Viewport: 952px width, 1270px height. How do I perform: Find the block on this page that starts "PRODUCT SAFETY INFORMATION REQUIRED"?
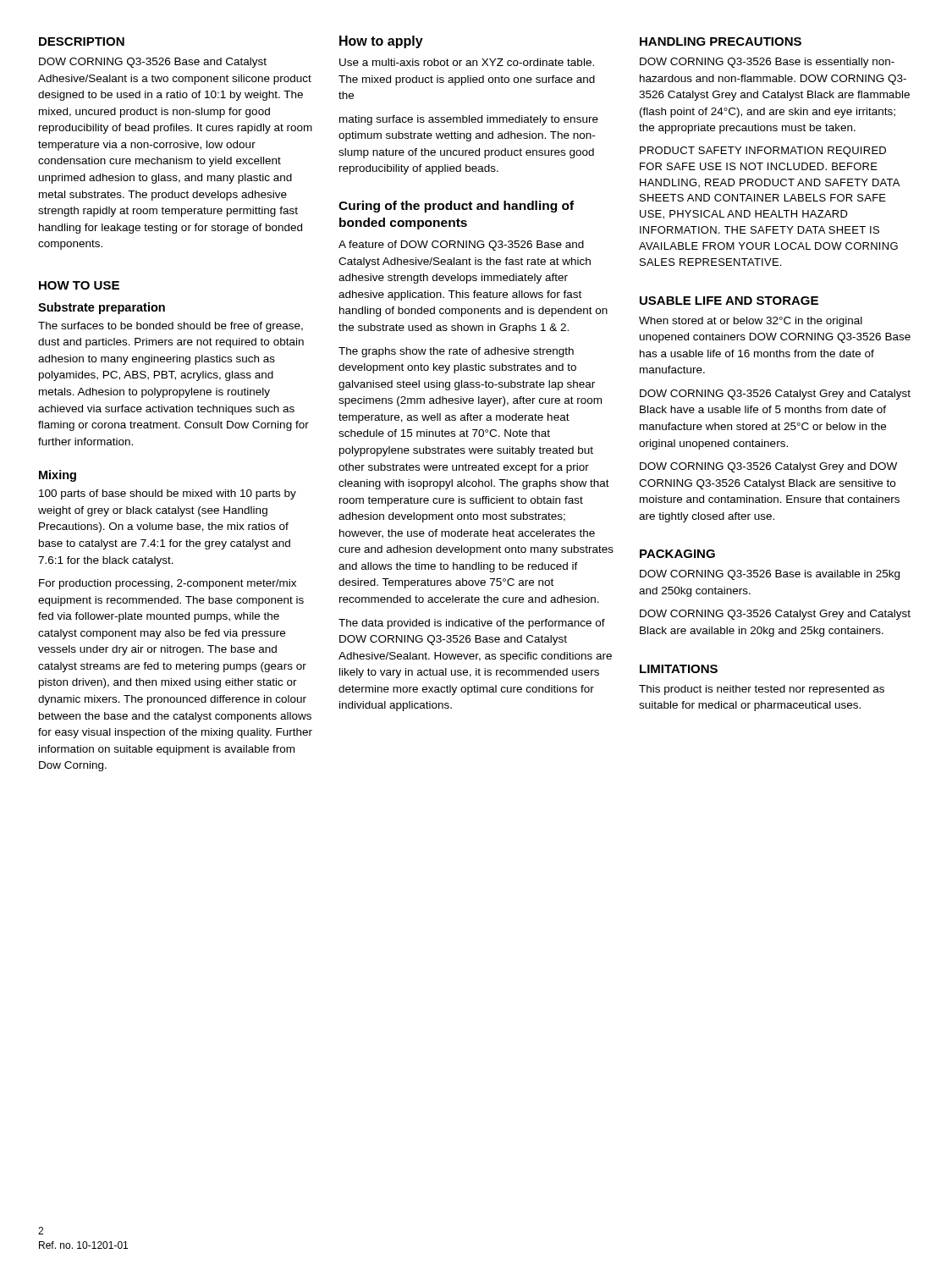(769, 206)
